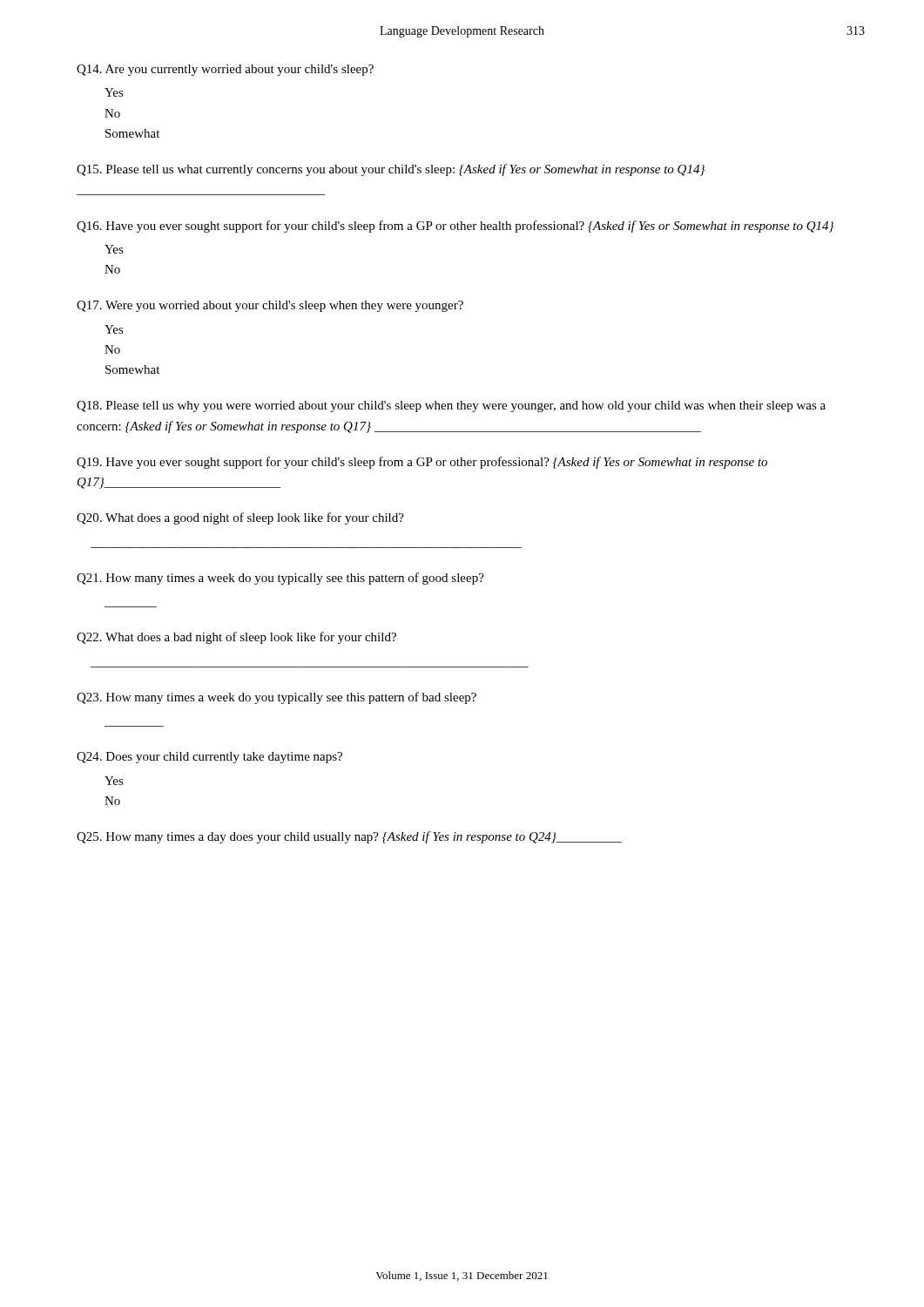Viewport: 924px width, 1307px height.
Task: Find the text block containing "Q22. What does a"
Action: pos(236,638)
